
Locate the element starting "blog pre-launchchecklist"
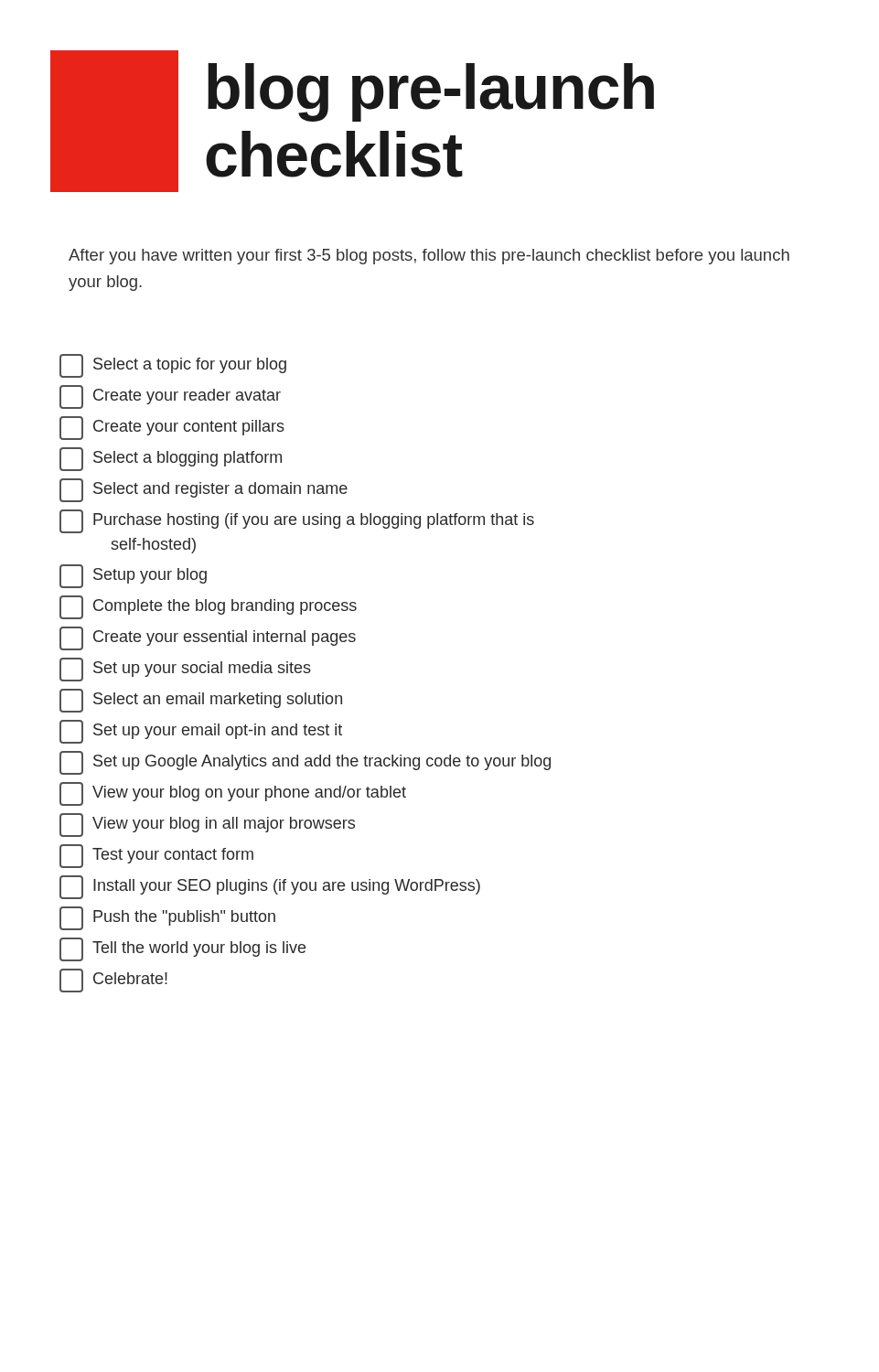[x=353, y=121]
